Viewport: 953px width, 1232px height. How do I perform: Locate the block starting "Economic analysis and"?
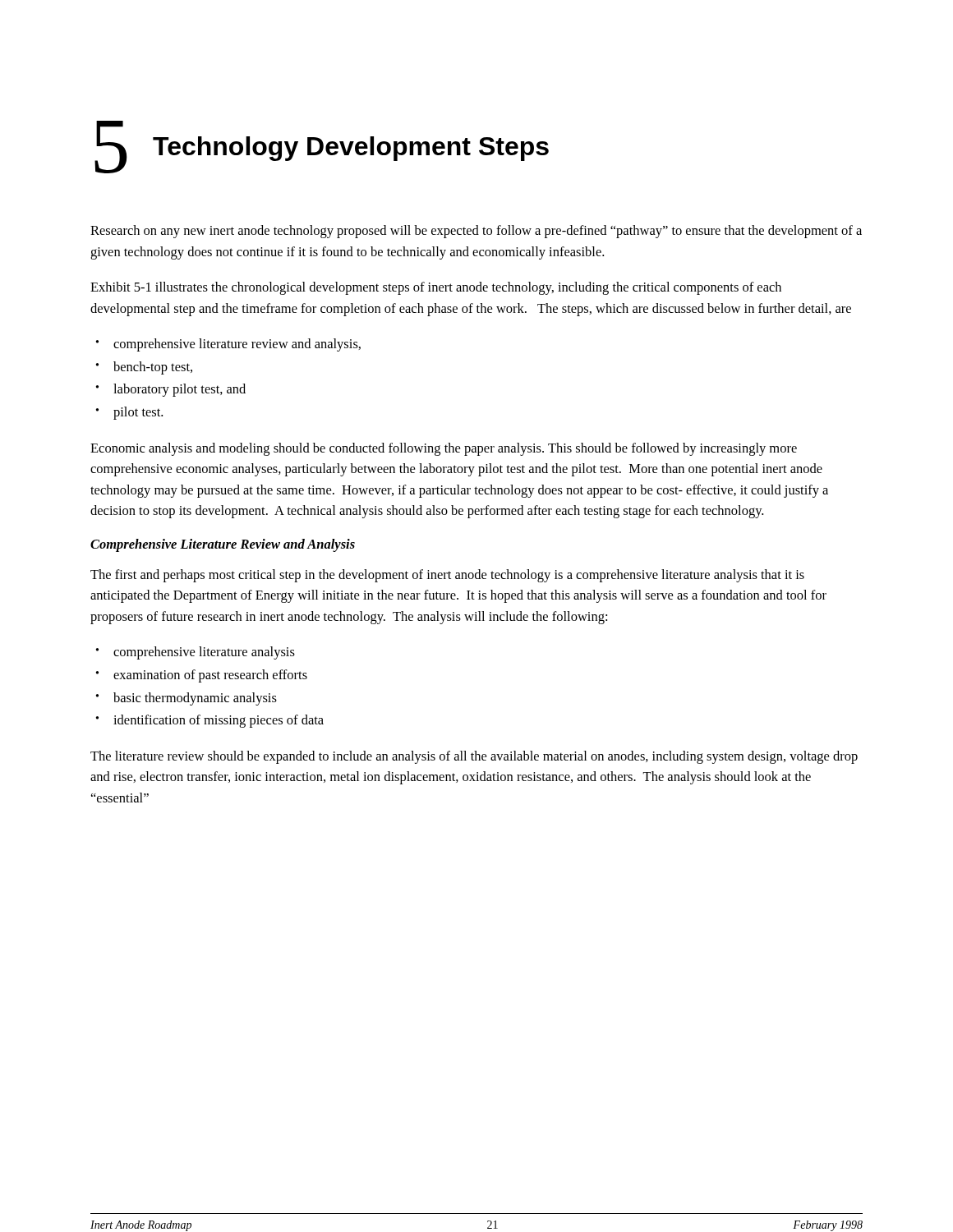click(x=459, y=479)
